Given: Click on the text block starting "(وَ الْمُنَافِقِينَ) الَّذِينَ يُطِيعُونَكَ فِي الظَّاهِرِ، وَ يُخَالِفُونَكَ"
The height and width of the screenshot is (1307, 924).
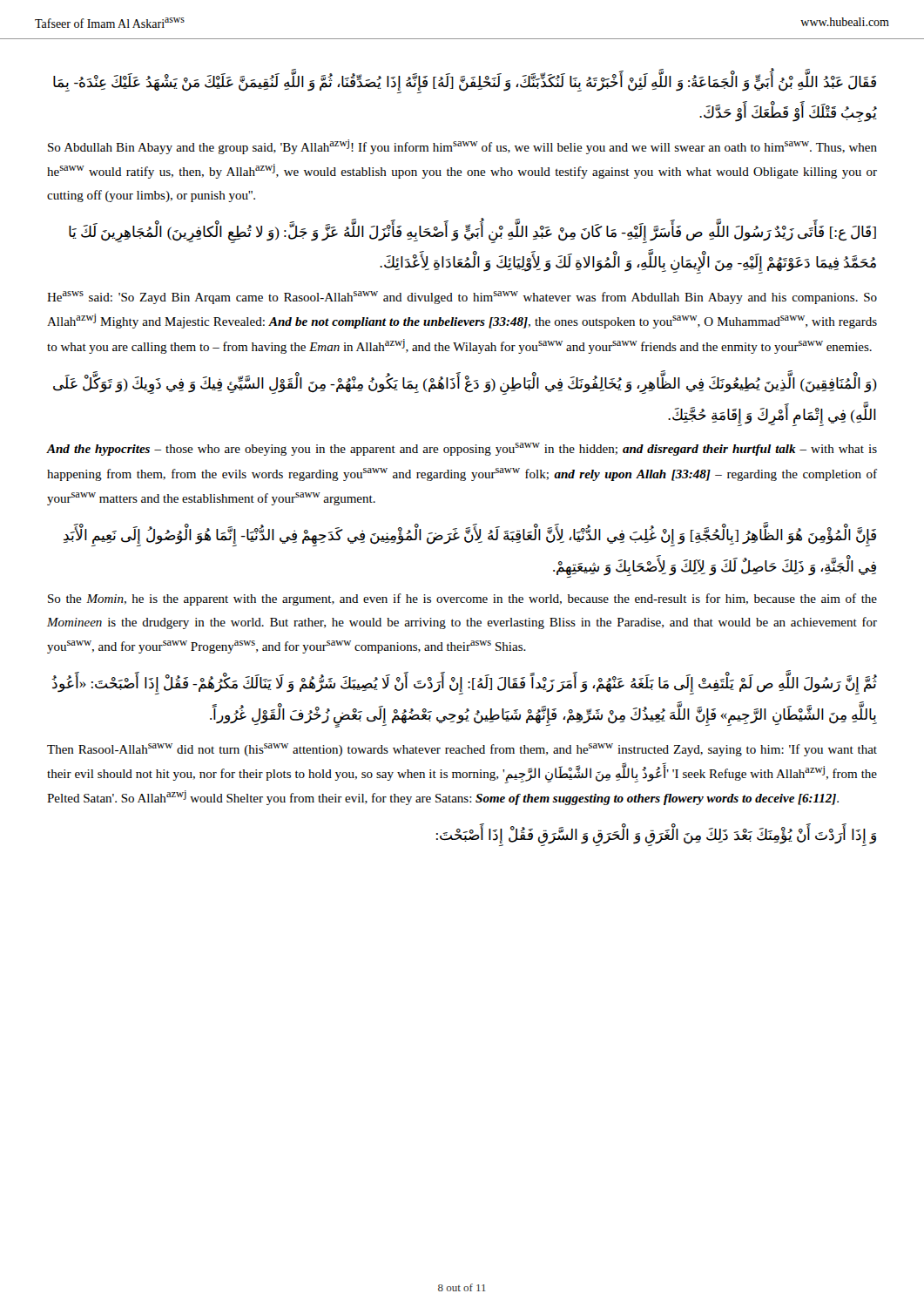Looking at the screenshot, I should pyautogui.click(x=464, y=399).
